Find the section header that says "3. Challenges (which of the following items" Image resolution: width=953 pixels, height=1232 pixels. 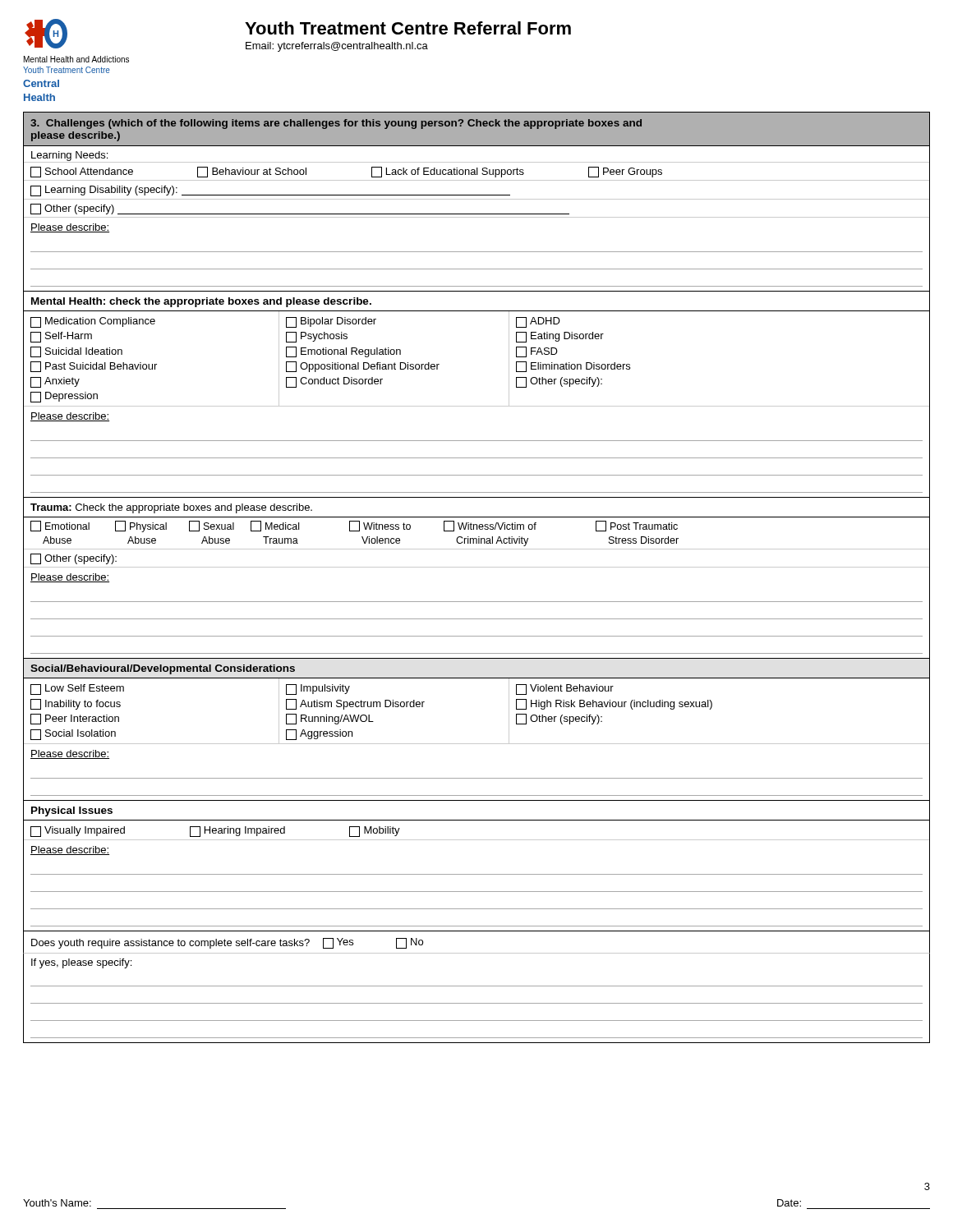336,129
